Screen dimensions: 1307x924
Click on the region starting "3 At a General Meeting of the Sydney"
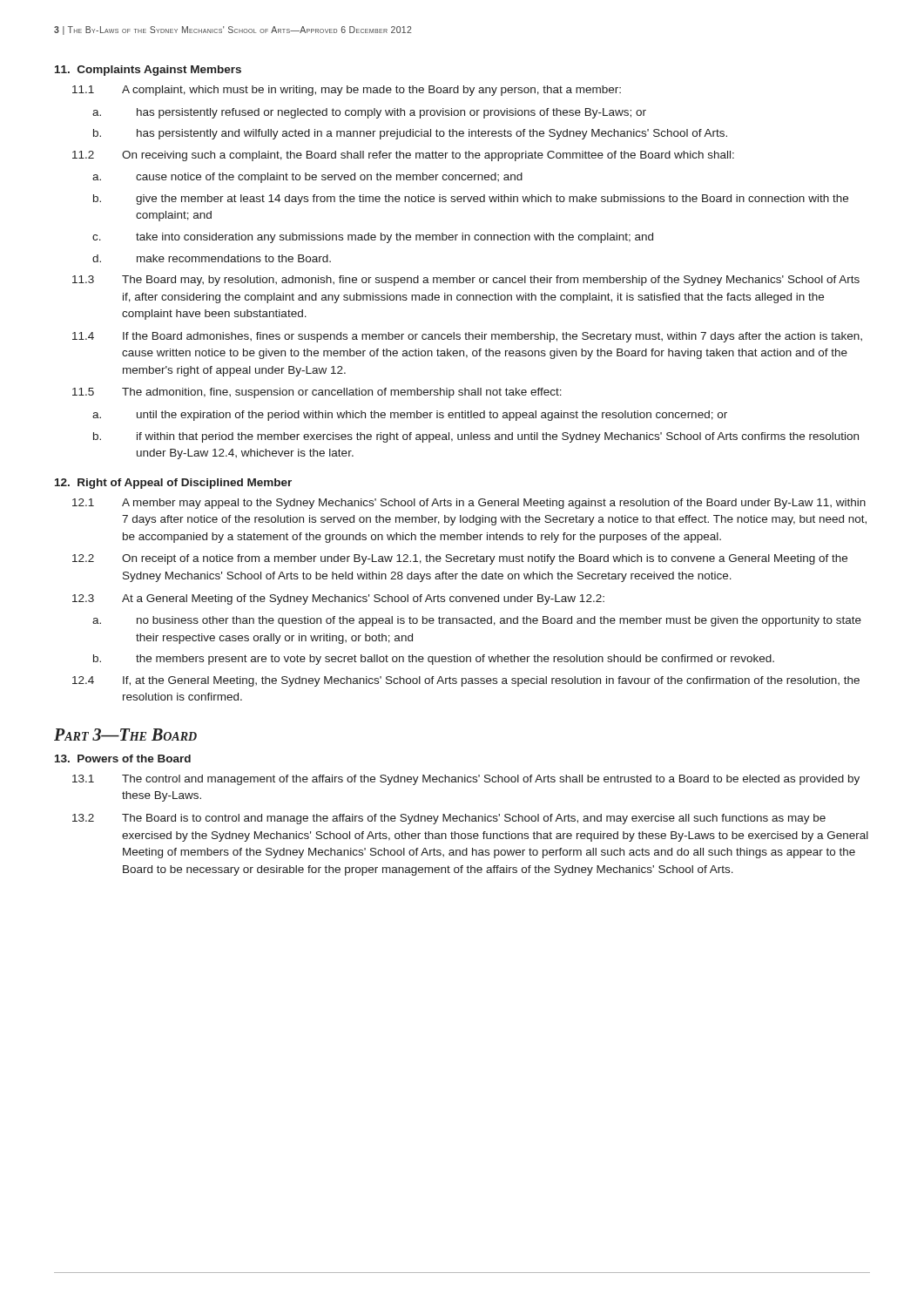(x=462, y=598)
